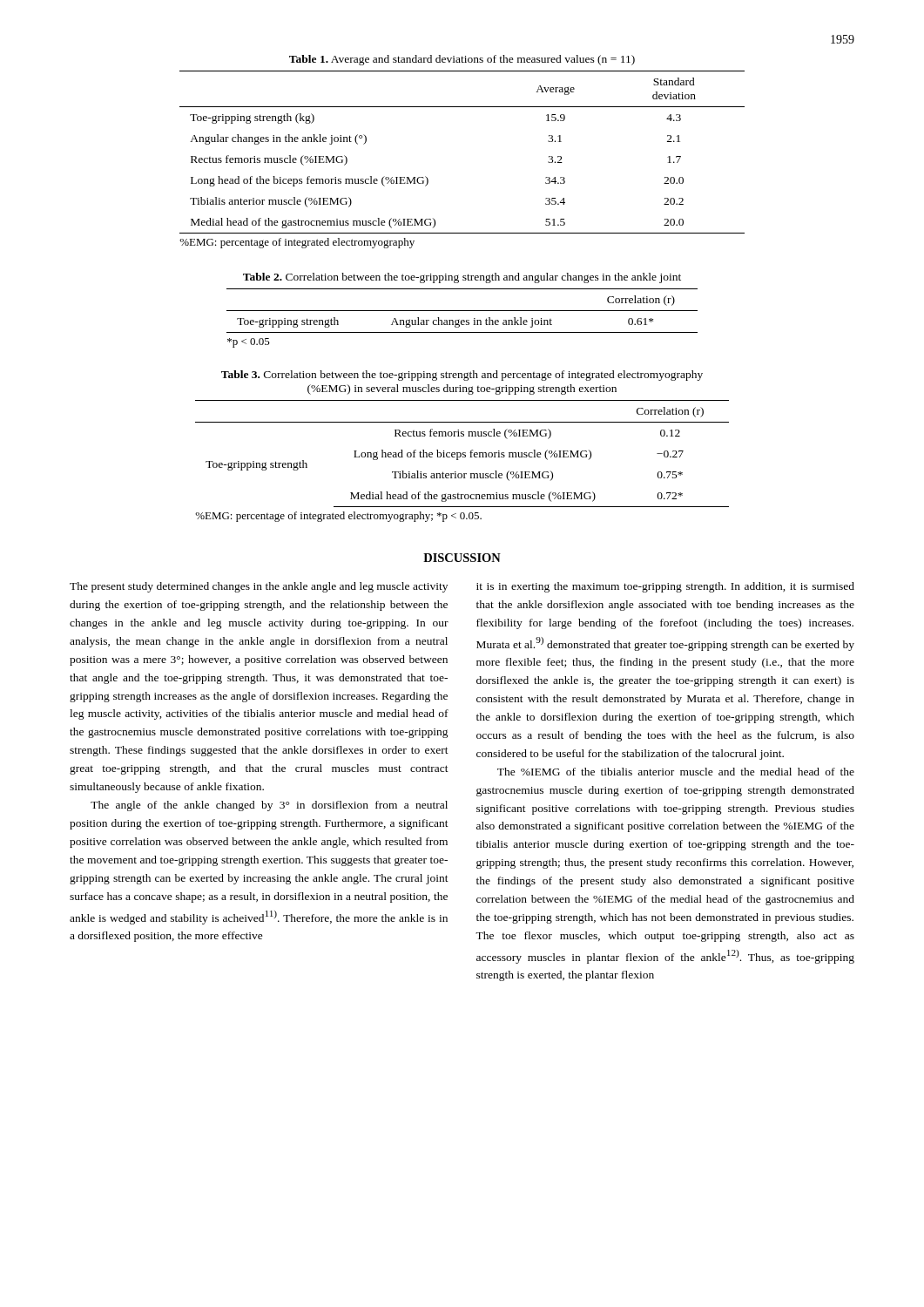This screenshot has height=1307, width=924.
Task: Select the region starting "it is in exerting"
Action: coord(665,781)
